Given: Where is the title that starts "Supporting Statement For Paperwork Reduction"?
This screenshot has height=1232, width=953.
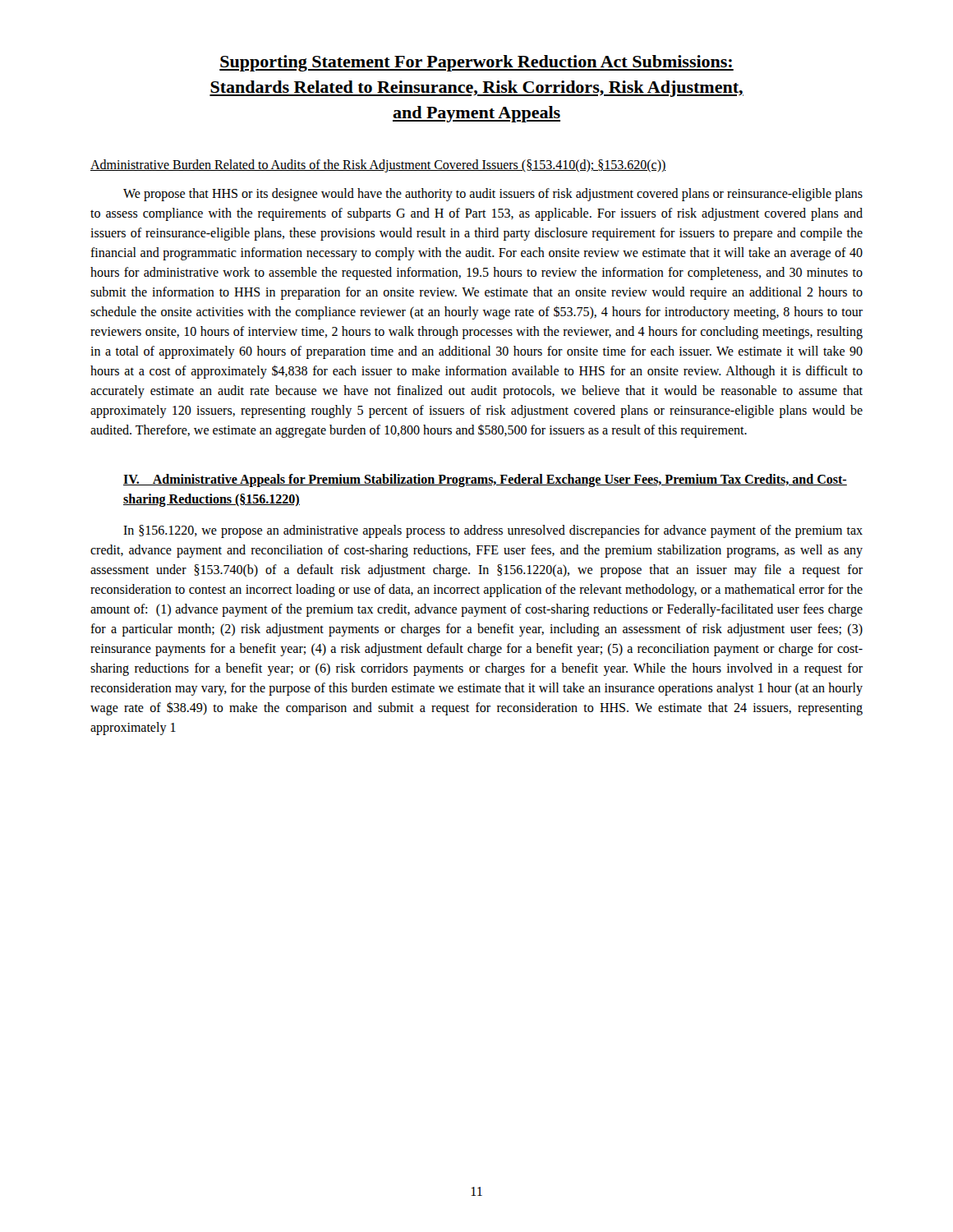Looking at the screenshot, I should 476,87.
